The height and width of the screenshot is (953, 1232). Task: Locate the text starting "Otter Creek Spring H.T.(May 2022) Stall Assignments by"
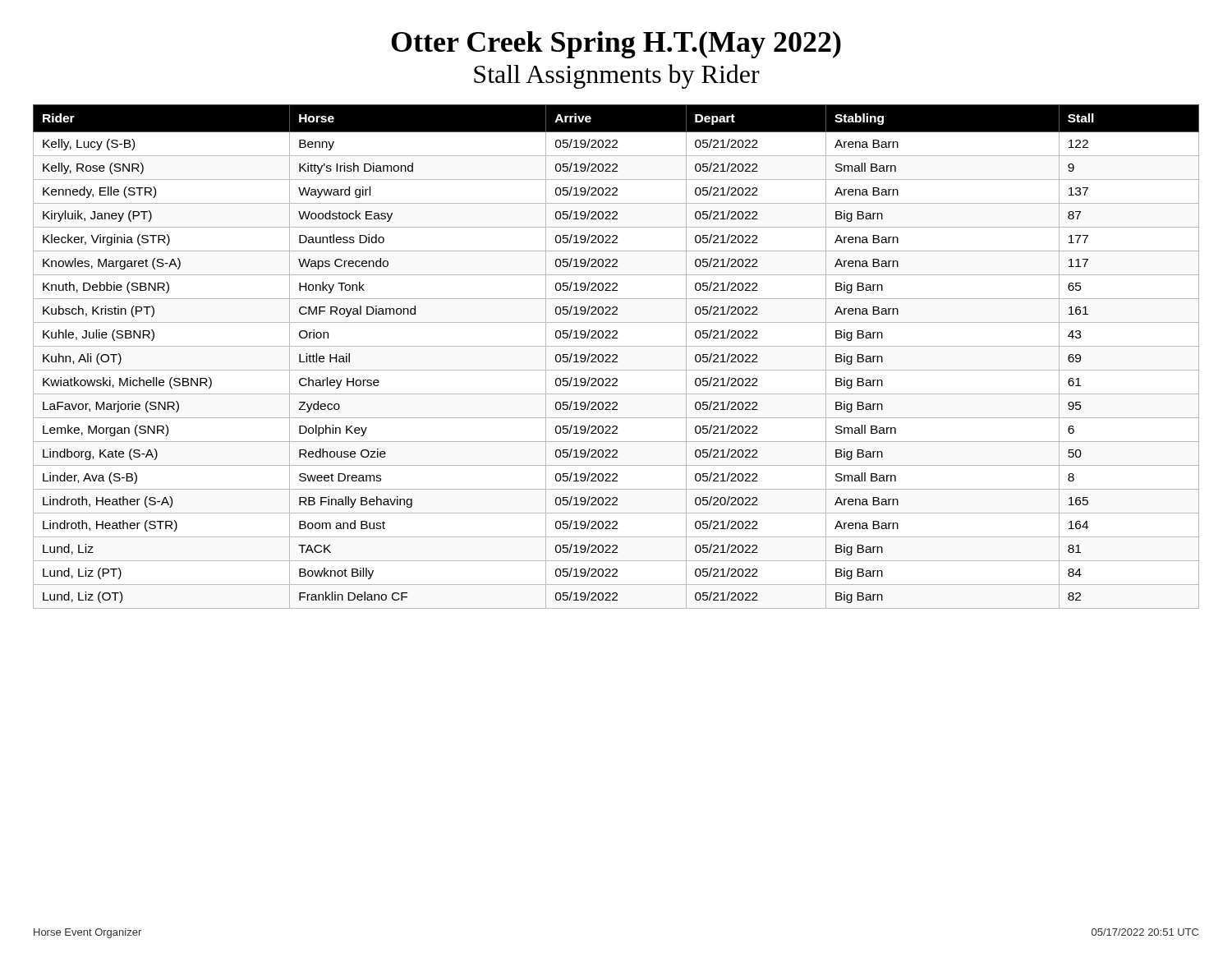click(616, 57)
